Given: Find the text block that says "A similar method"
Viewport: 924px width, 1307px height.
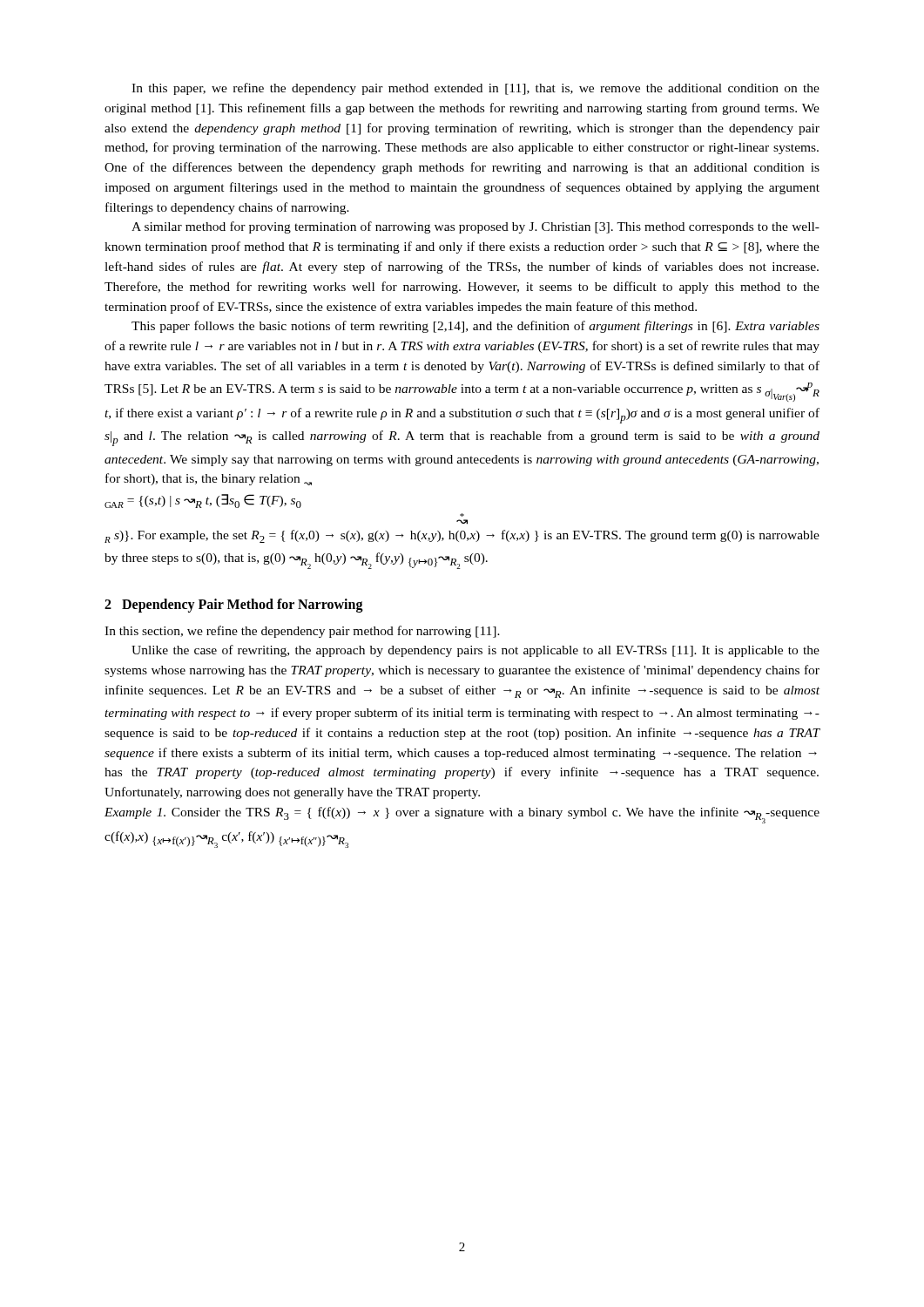Looking at the screenshot, I should [462, 267].
